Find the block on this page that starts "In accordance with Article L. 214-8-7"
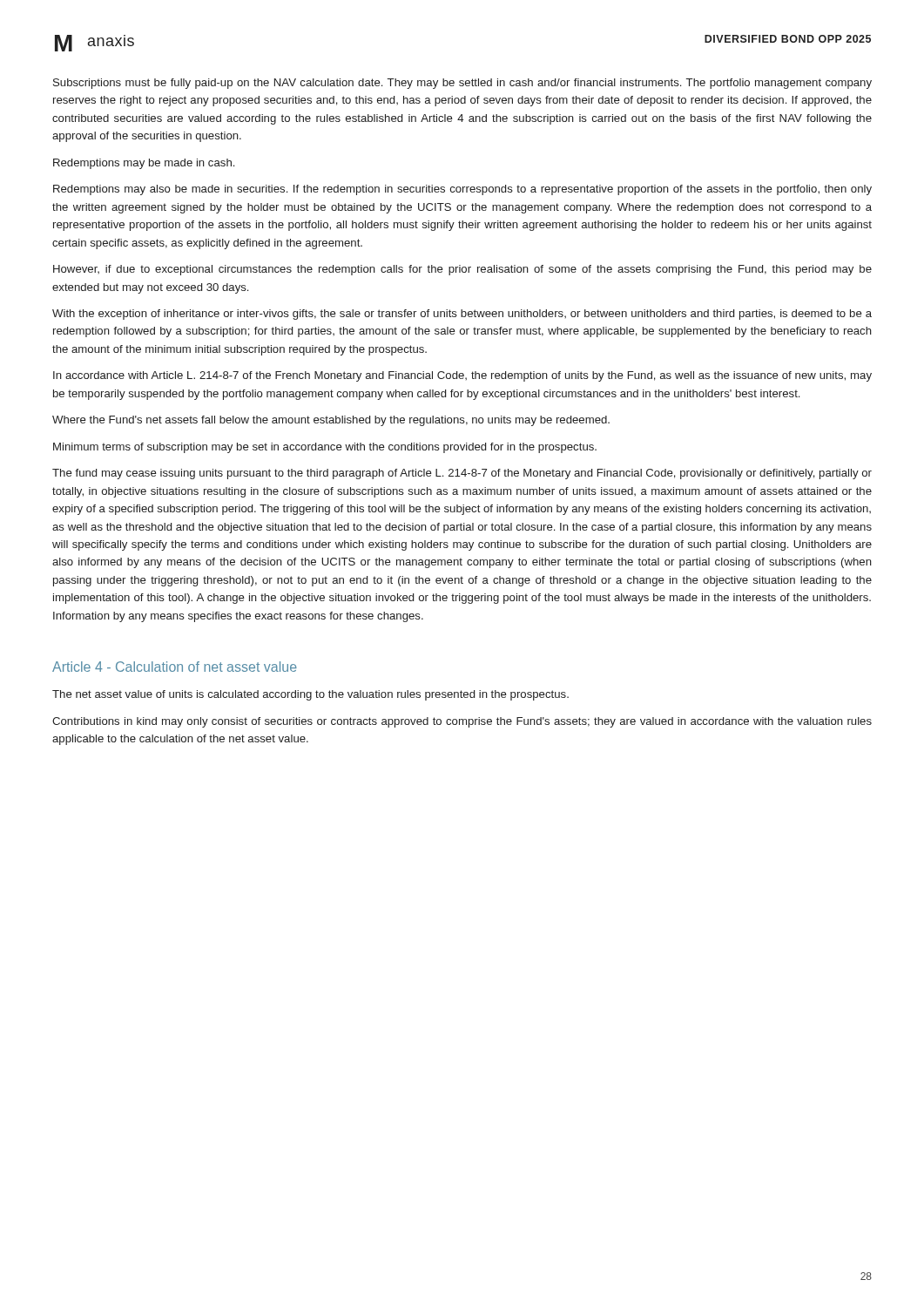The width and height of the screenshot is (924, 1307). [x=462, y=384]
